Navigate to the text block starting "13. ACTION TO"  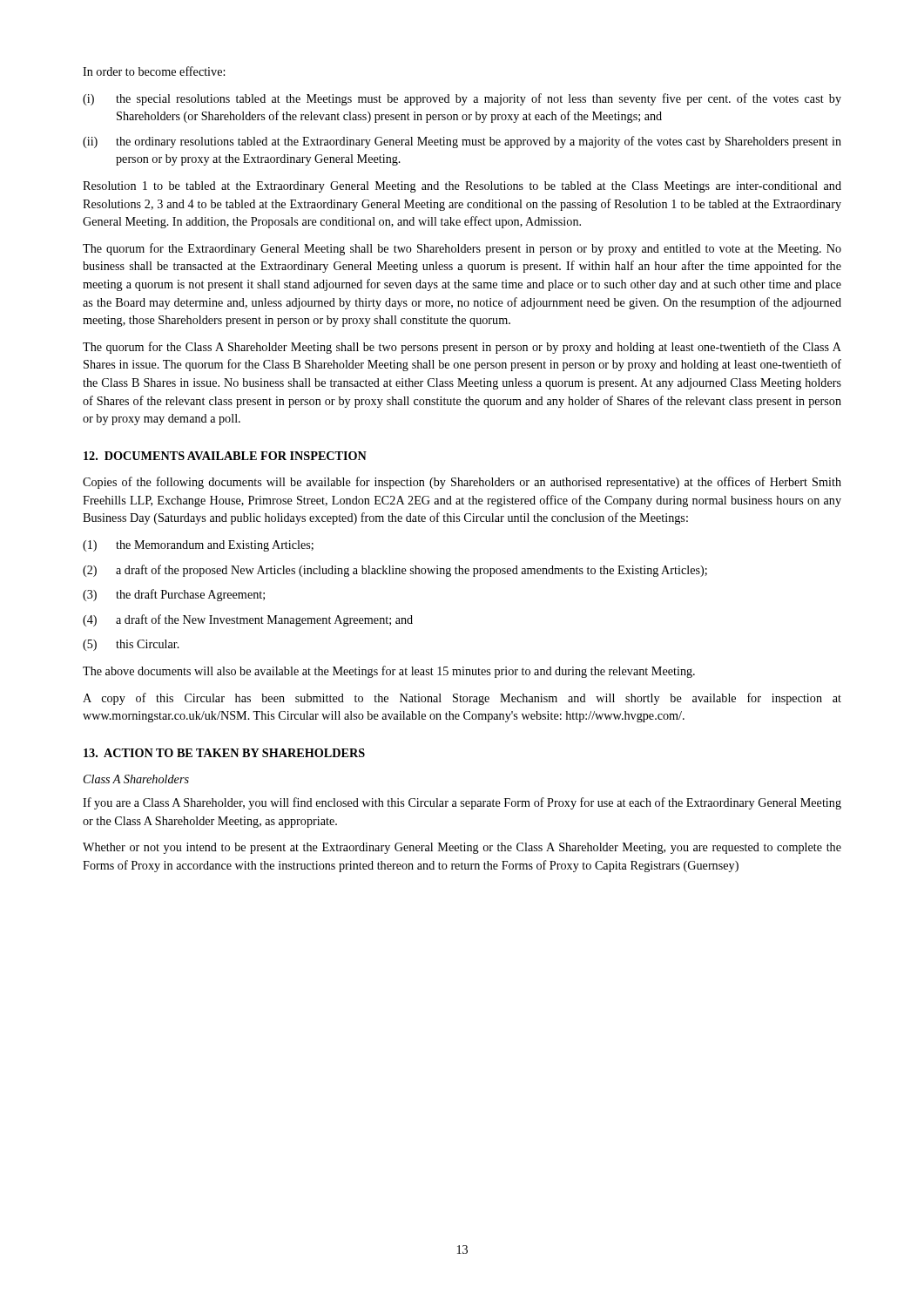tap(224, 753)
